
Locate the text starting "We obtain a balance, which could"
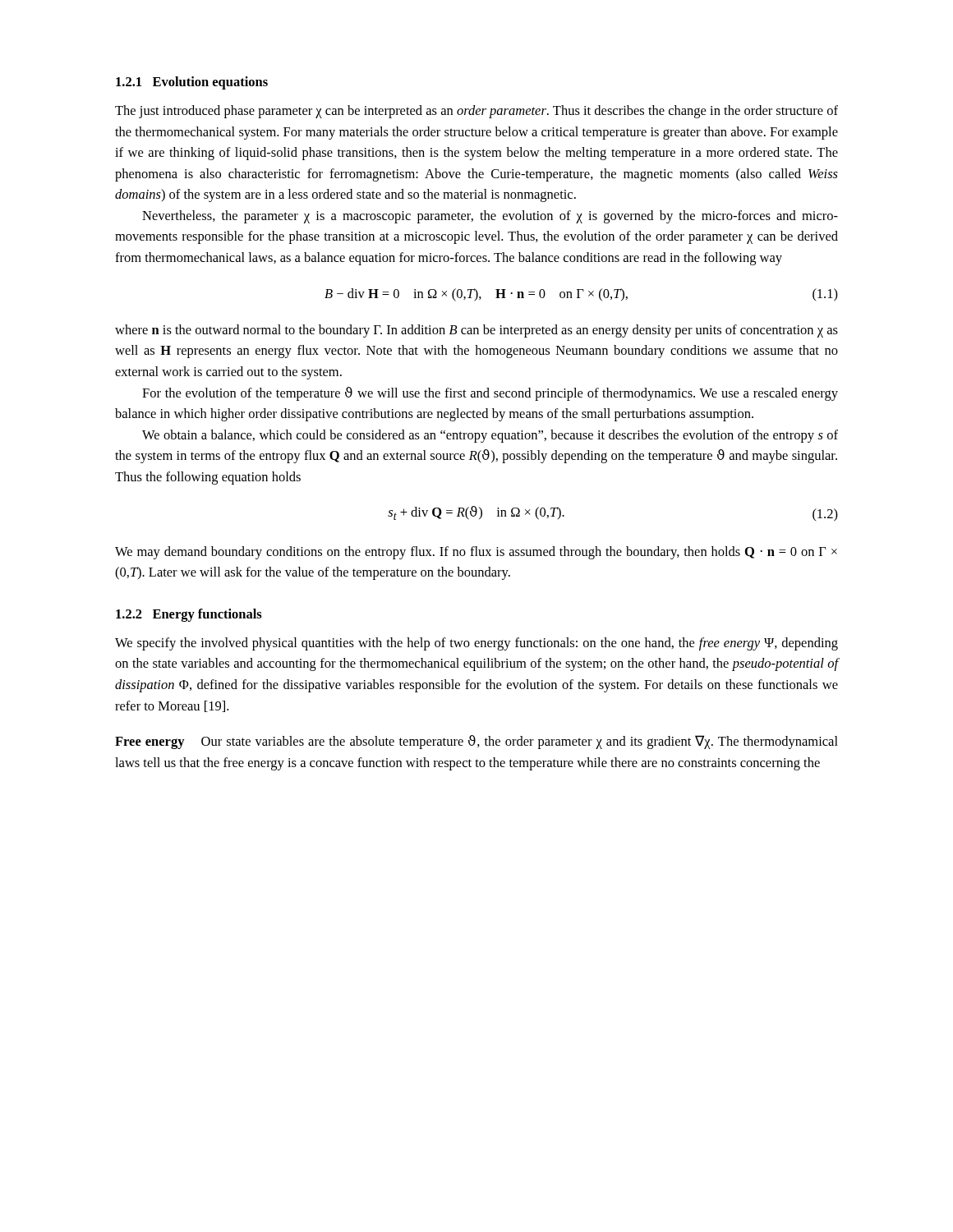pyautogui.click(x=476, y=456)
